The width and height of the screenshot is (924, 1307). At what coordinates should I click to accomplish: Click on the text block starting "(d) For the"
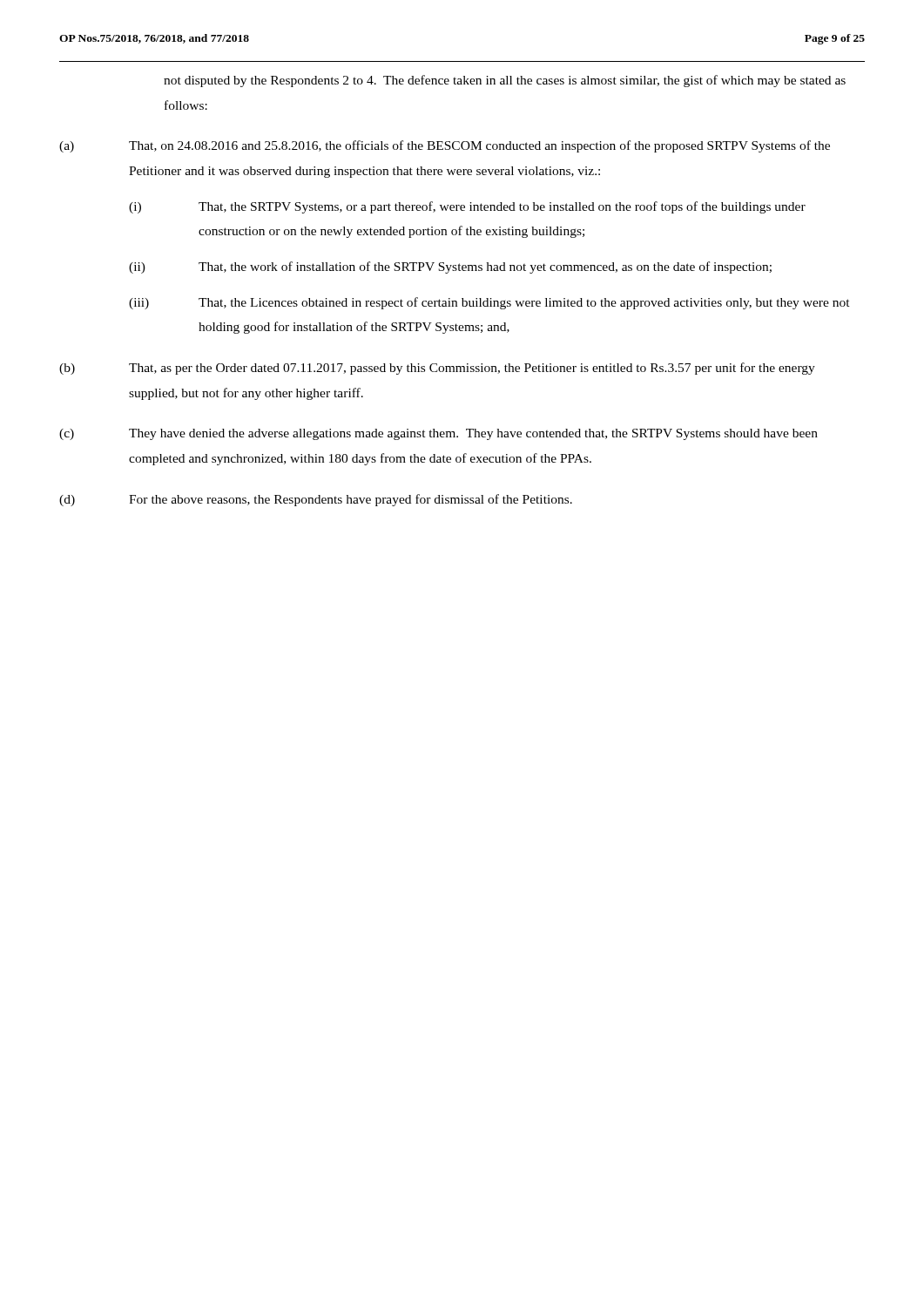point(462,499)
